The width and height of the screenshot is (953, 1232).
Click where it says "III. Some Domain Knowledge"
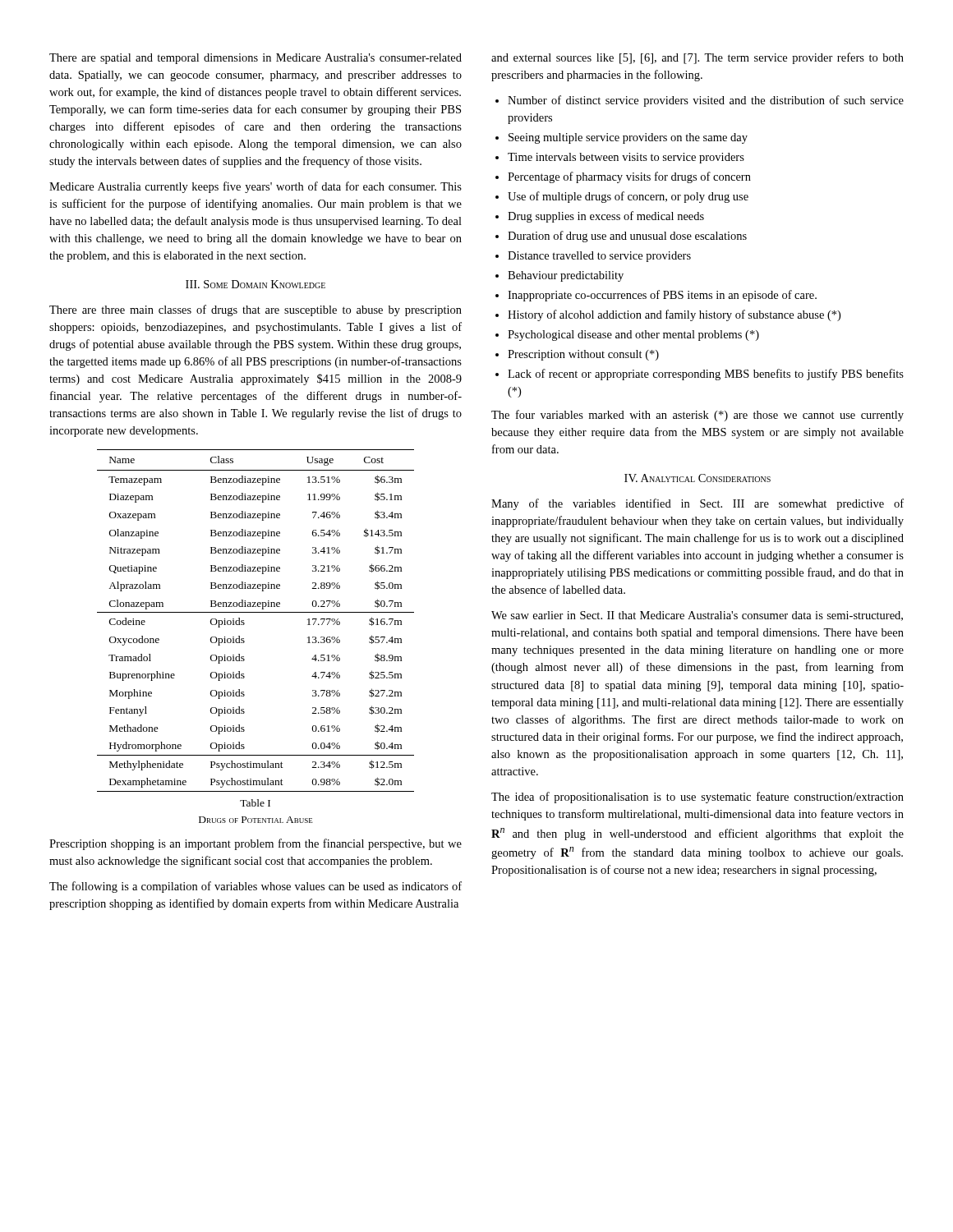click(x=255, y=285)
